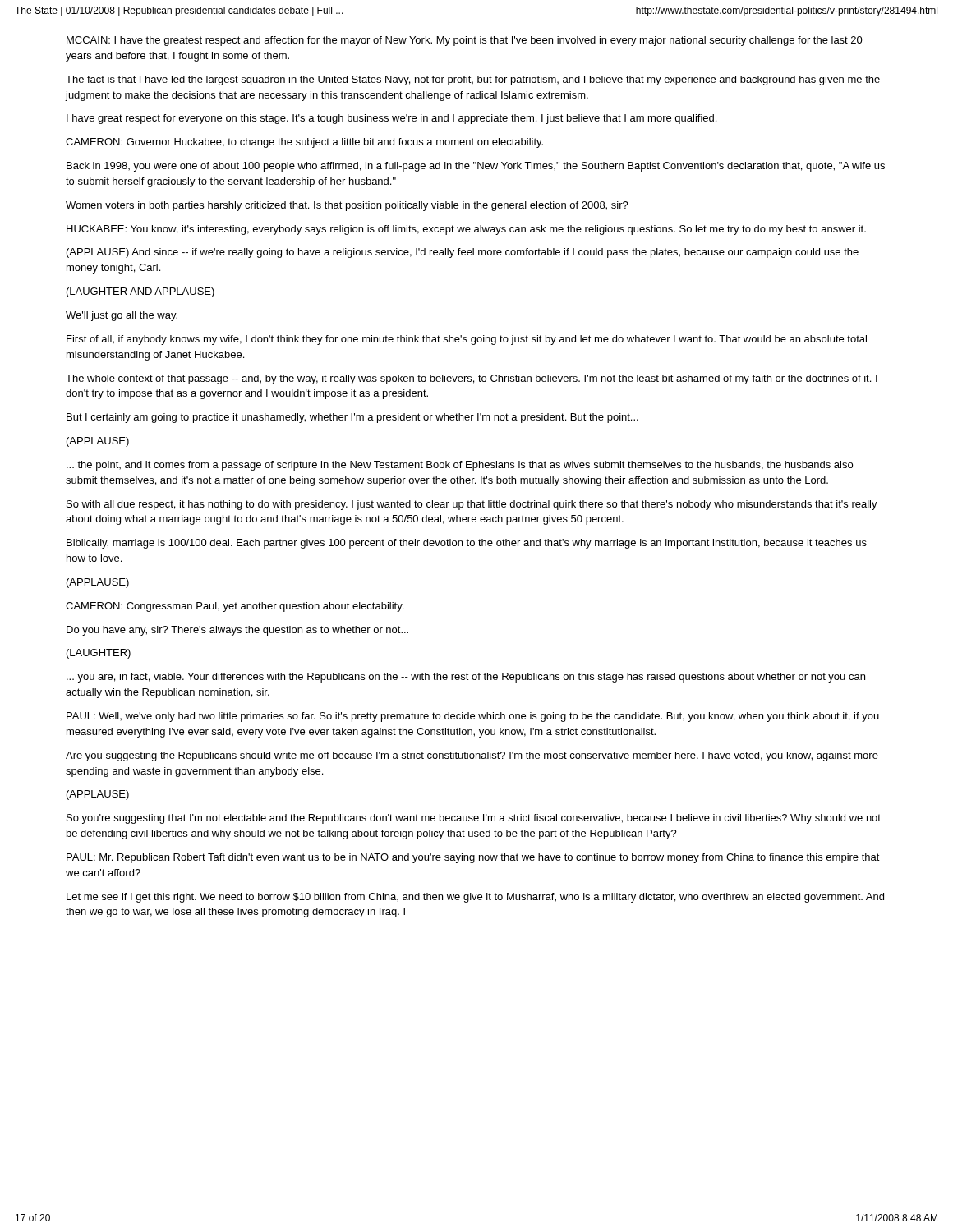Where does it say "We'll just go all the way."?
The width and height of the screenshot is (953, 1232).
coord(122,315)
